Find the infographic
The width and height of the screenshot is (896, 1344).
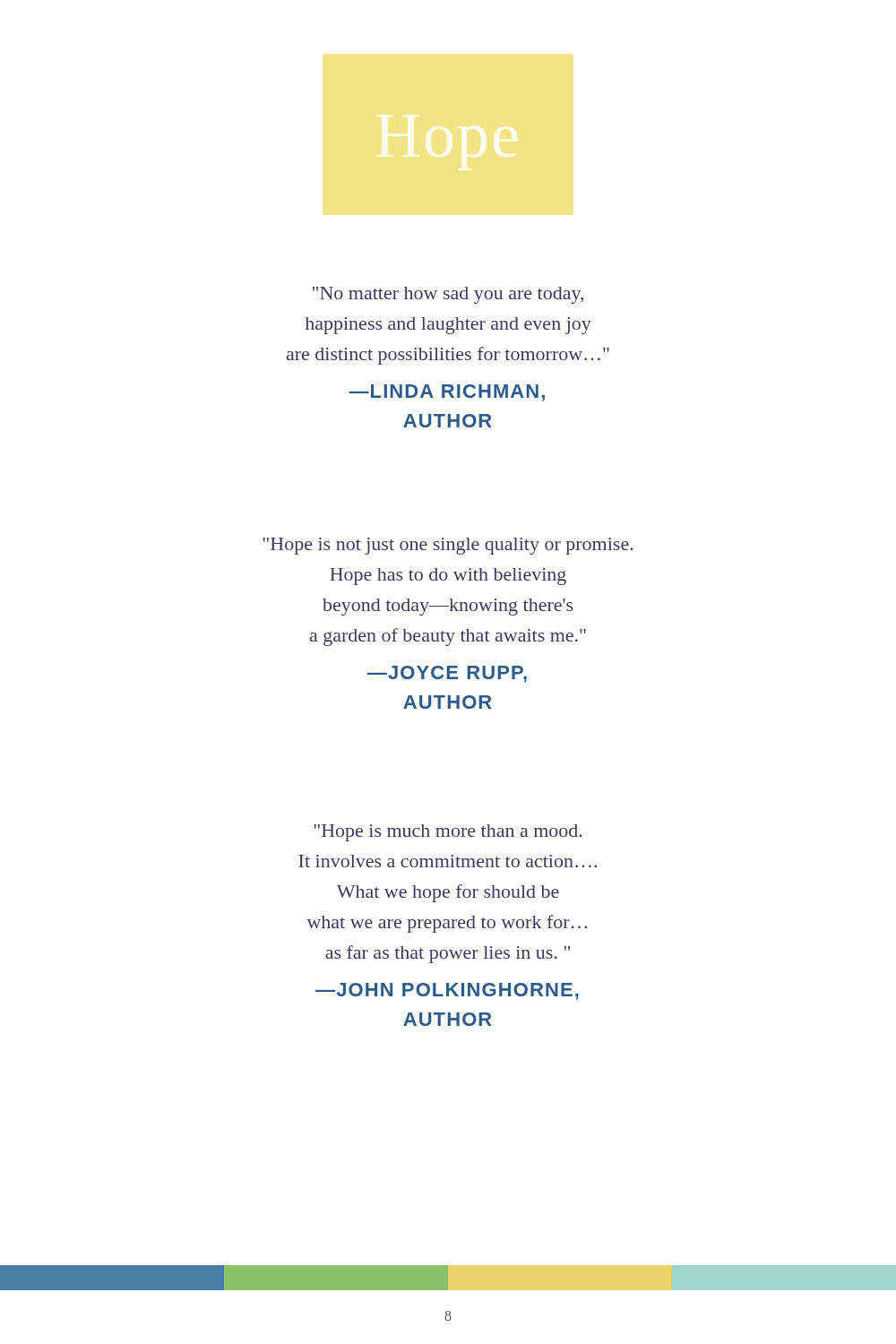(448, 1278)
